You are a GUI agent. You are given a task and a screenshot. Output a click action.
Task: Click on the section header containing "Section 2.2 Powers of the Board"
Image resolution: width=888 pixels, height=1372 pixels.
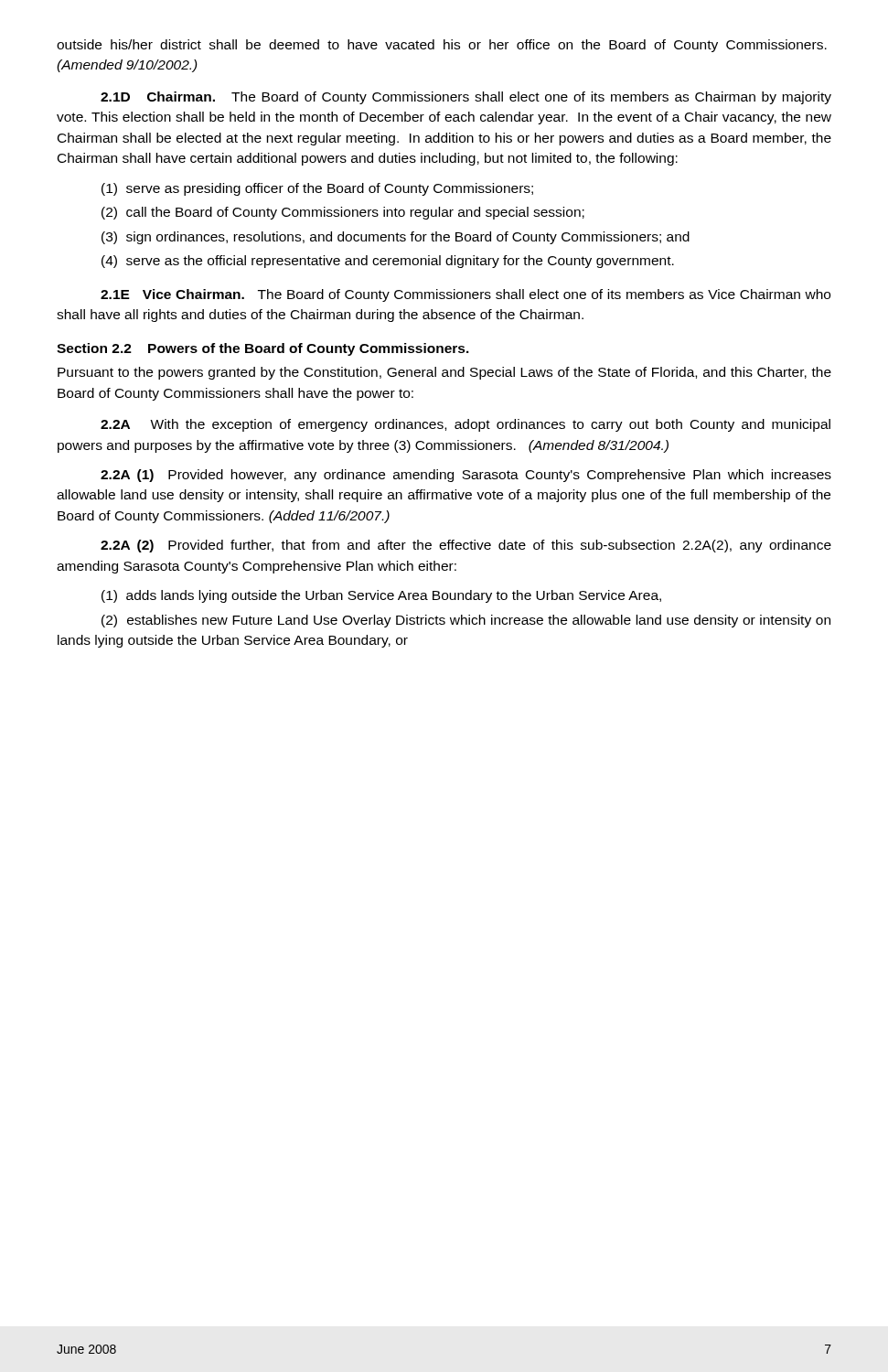[444, 348]
